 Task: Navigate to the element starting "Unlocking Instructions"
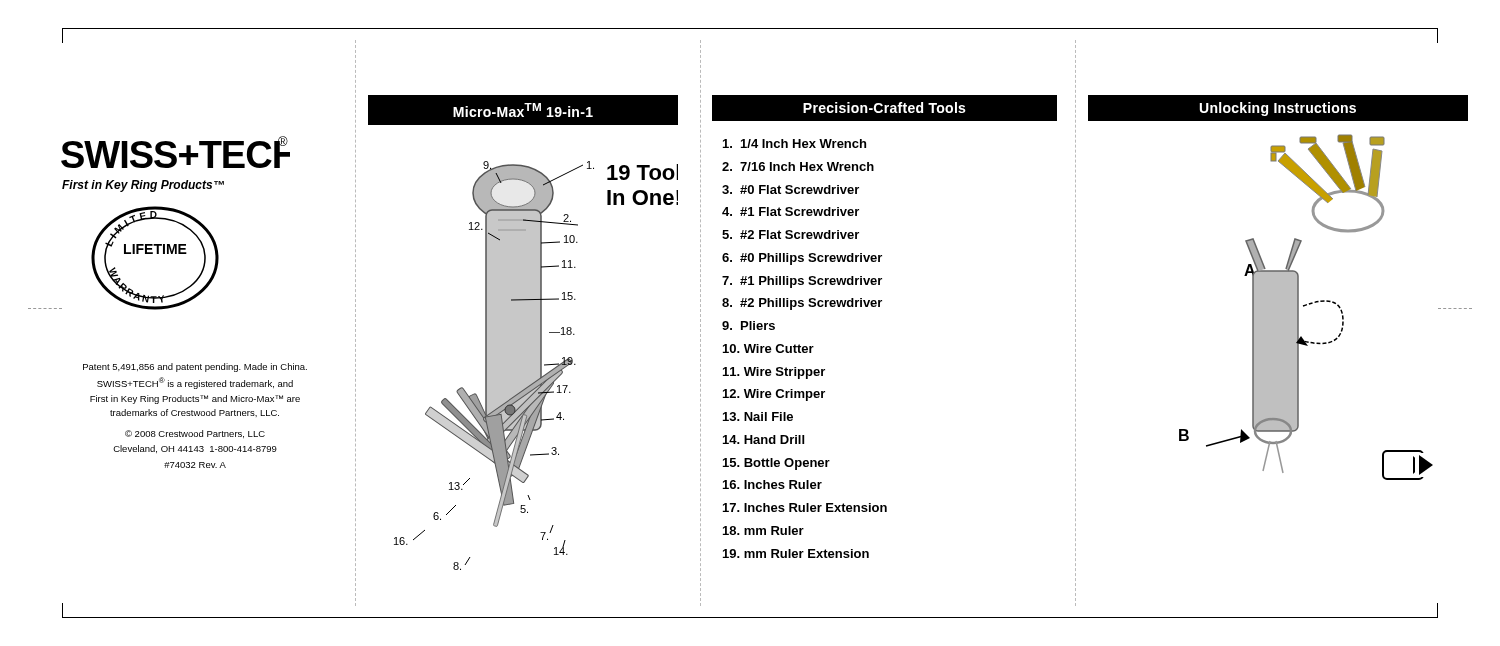click(x=1278, y=108)
